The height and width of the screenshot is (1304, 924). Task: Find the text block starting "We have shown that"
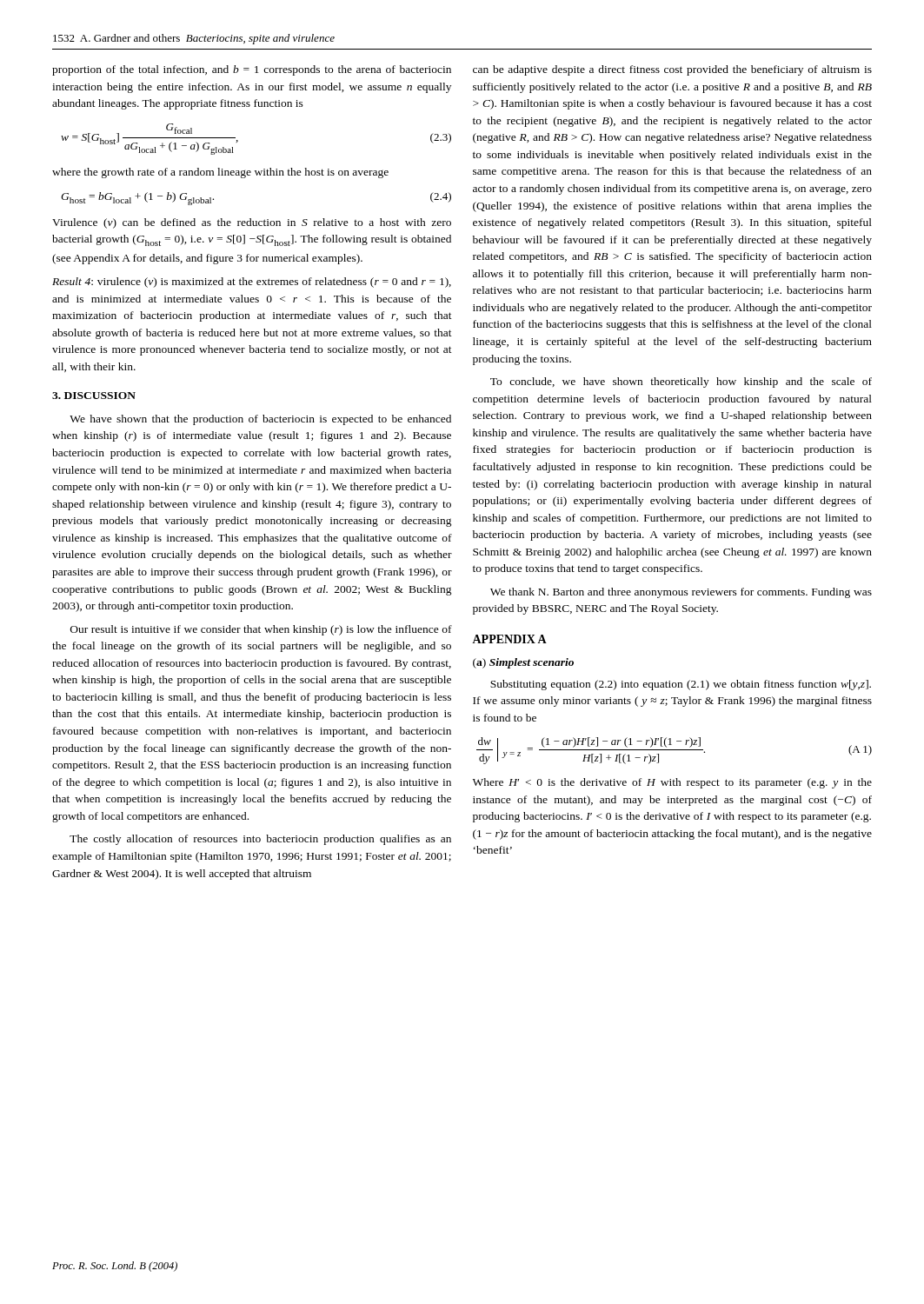pyautogui.click(x=252, y=646)
